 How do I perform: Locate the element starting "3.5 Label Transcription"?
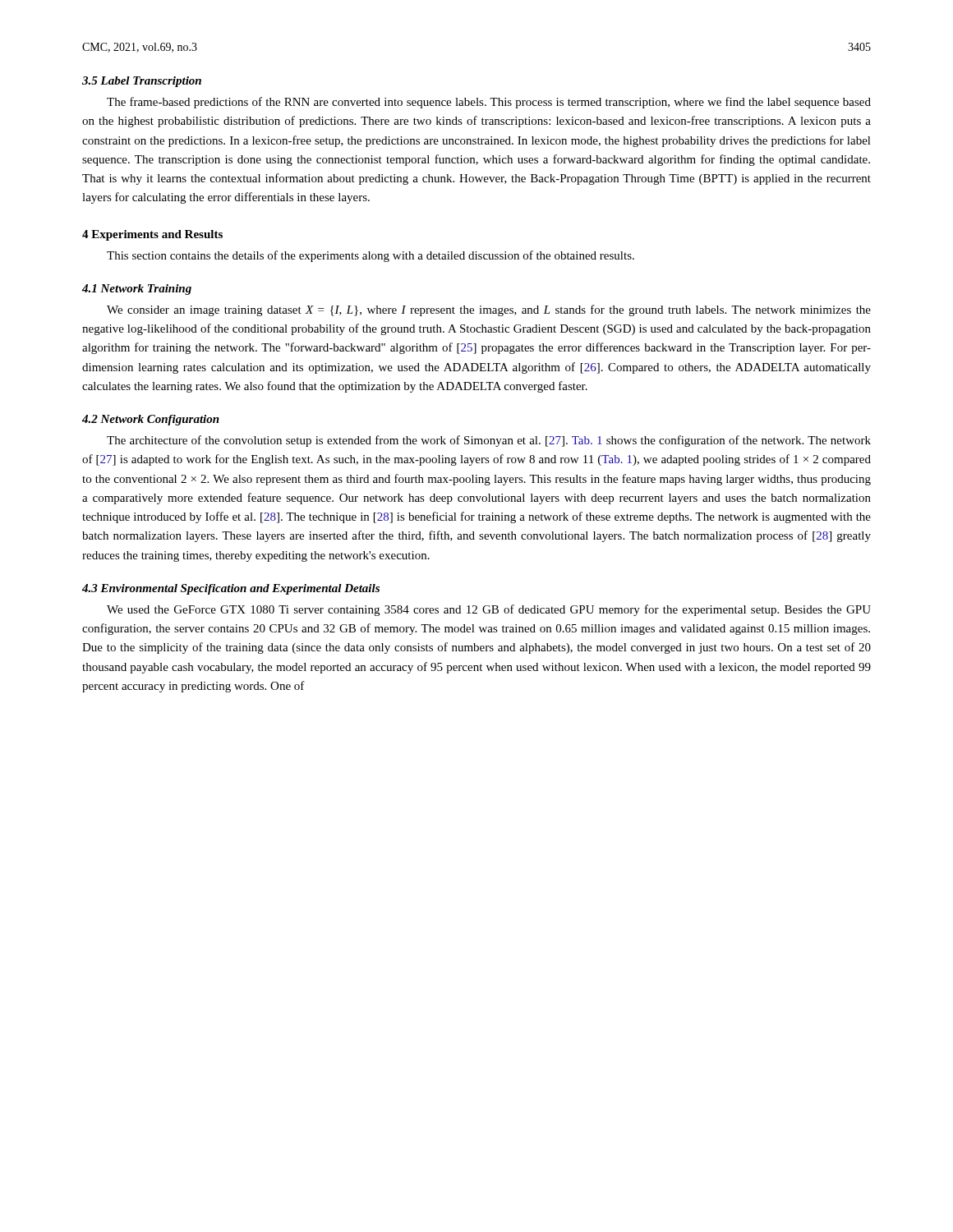click(142, 81)
